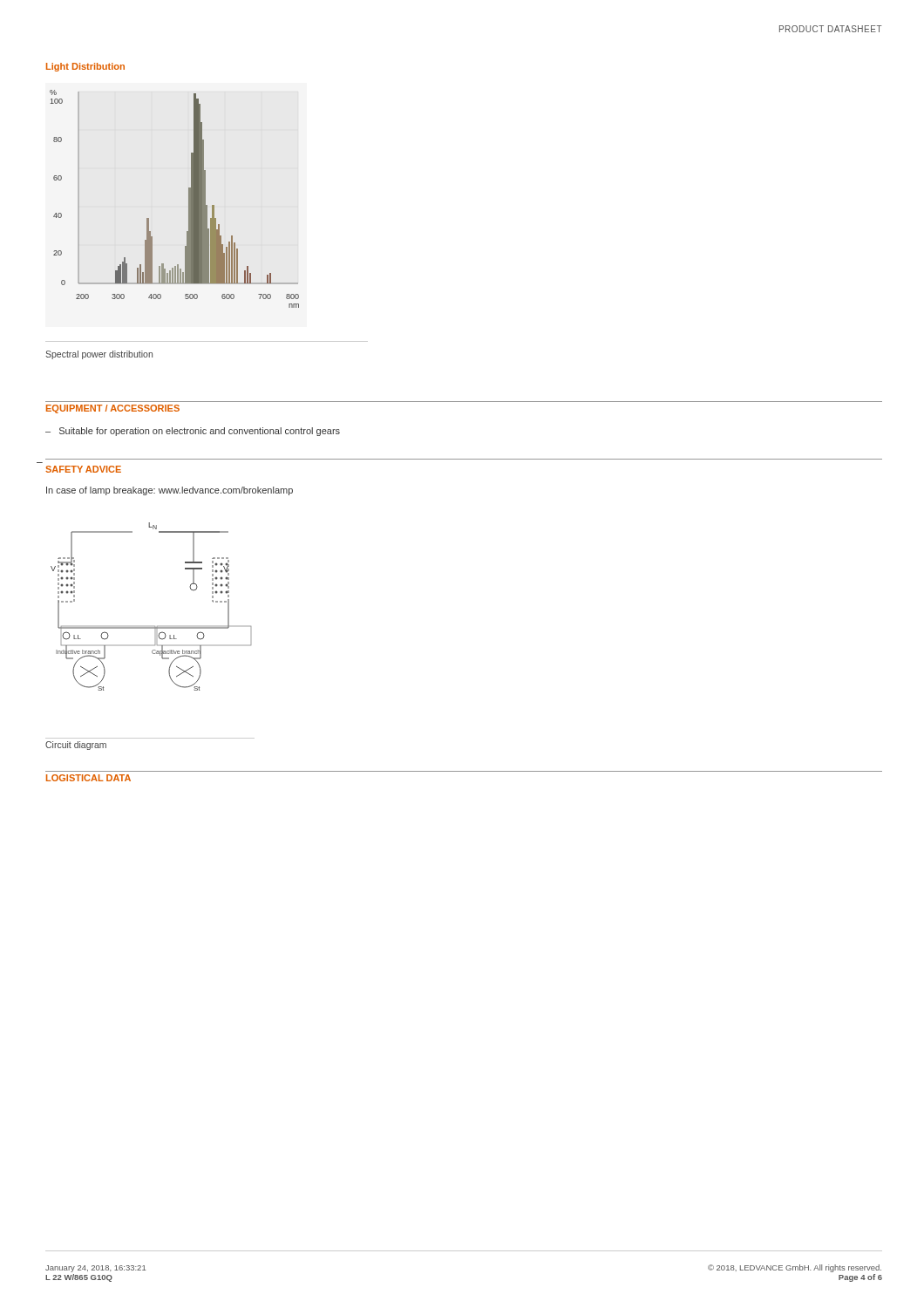Image resolution: width=924 pixels, height=1308 pixels.
Task: Locate the circuit diagram
Action: click(x=159, y=616)
